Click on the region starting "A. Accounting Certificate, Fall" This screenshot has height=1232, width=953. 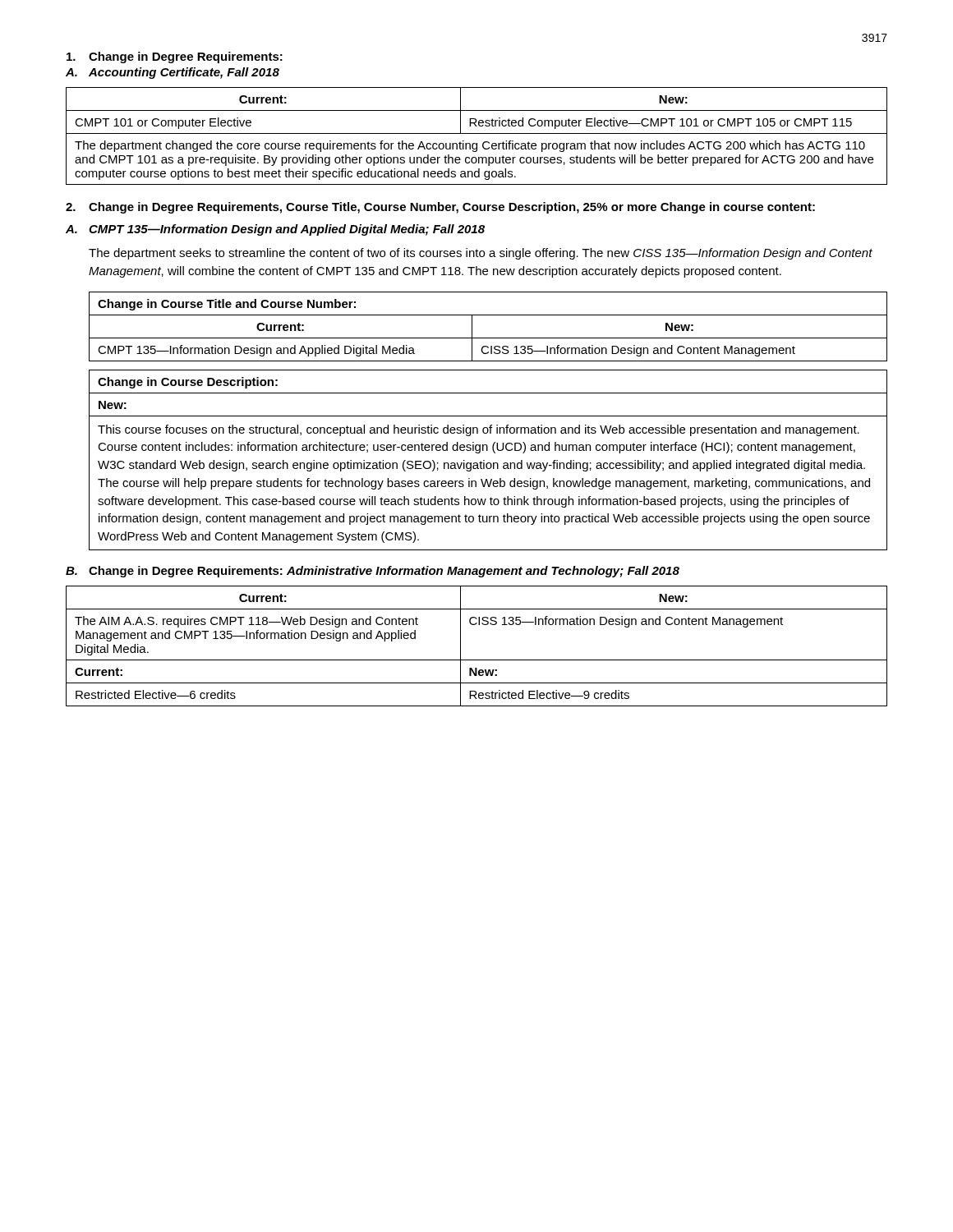[x=172, y=72]
